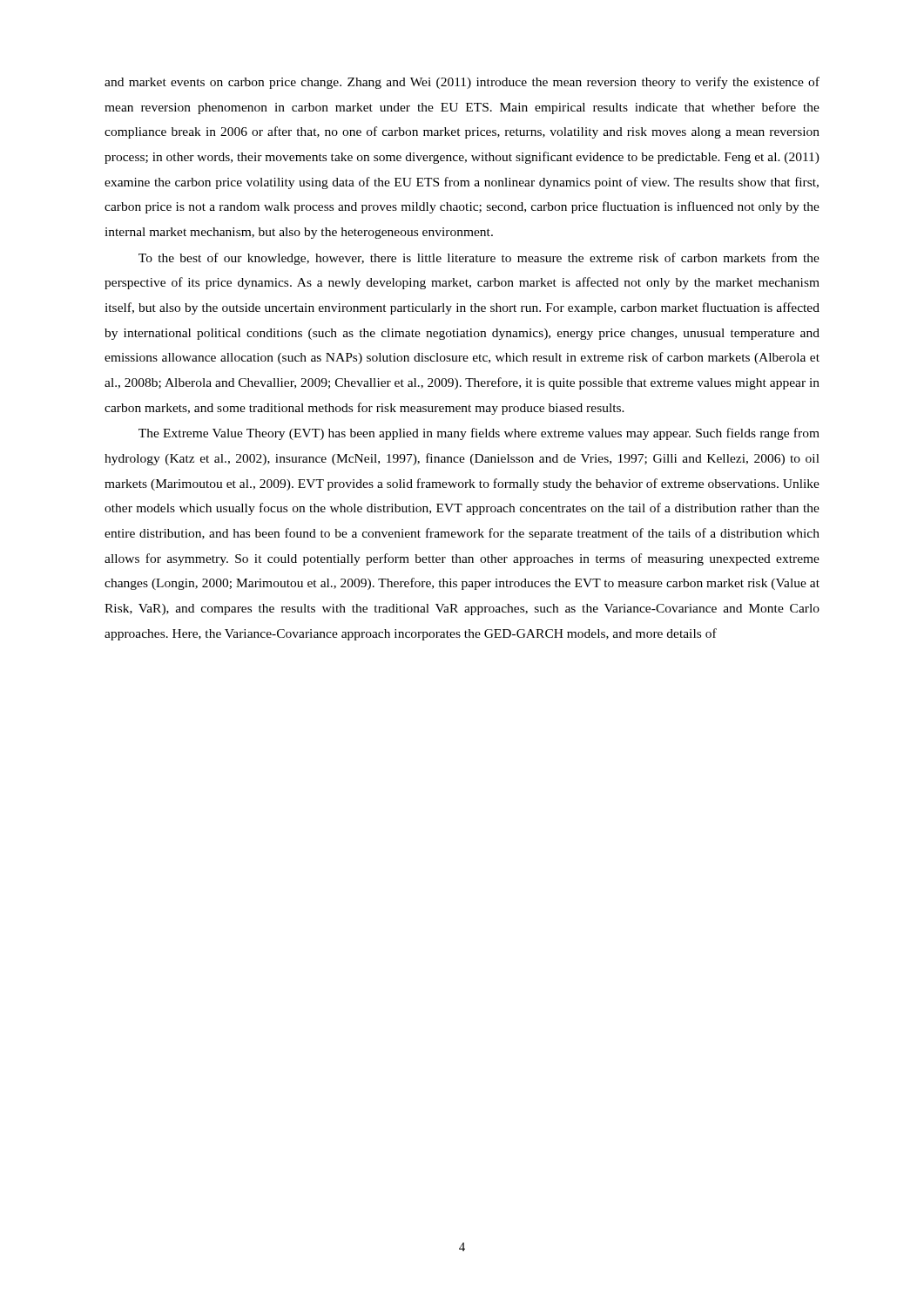Image resolution: width=924 pixels, height=1307 pixels.
Task: Click the passage that begins "and market events on"
Action: (462, 157)
